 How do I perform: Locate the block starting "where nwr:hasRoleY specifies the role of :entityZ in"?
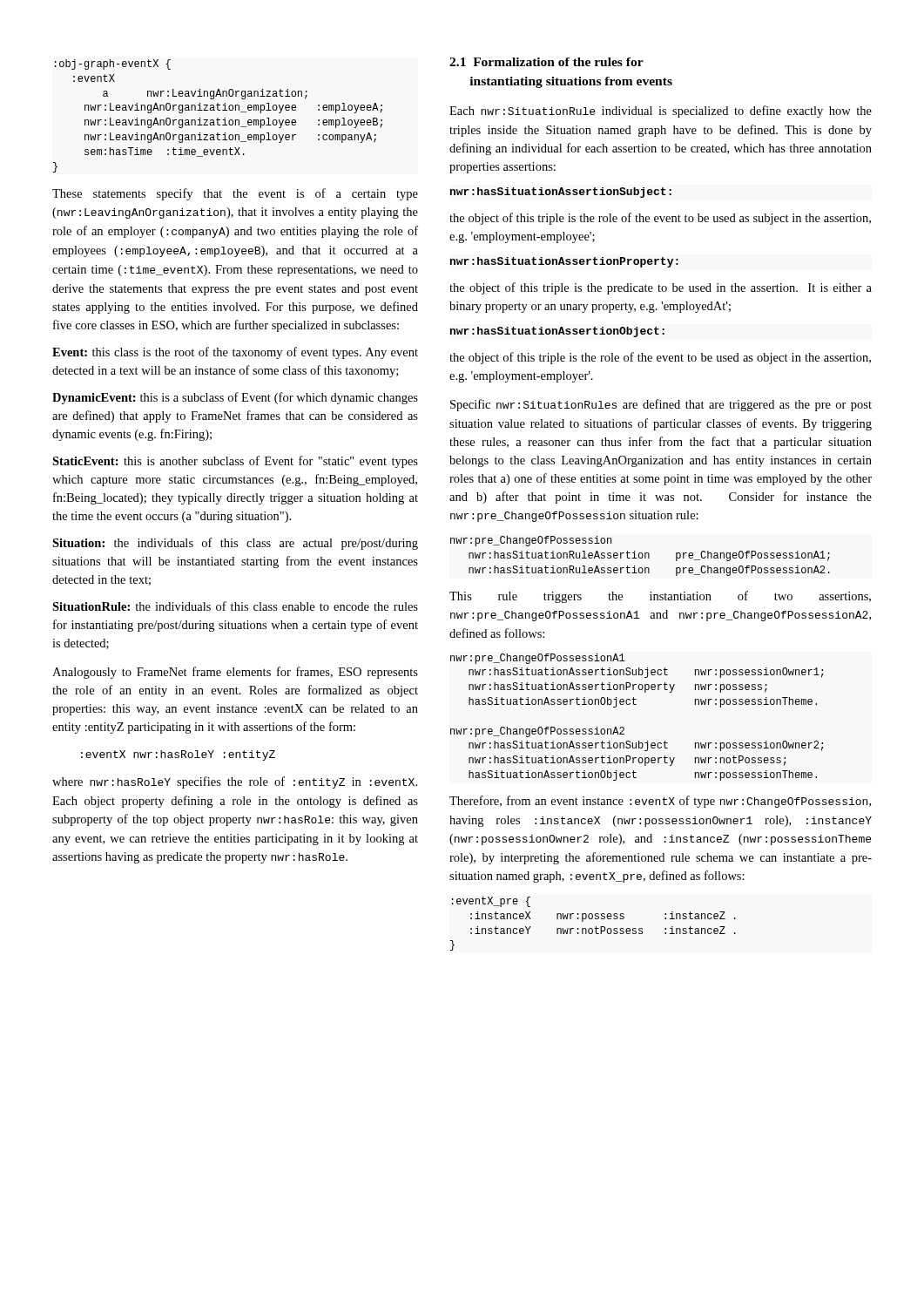[235, 820]
